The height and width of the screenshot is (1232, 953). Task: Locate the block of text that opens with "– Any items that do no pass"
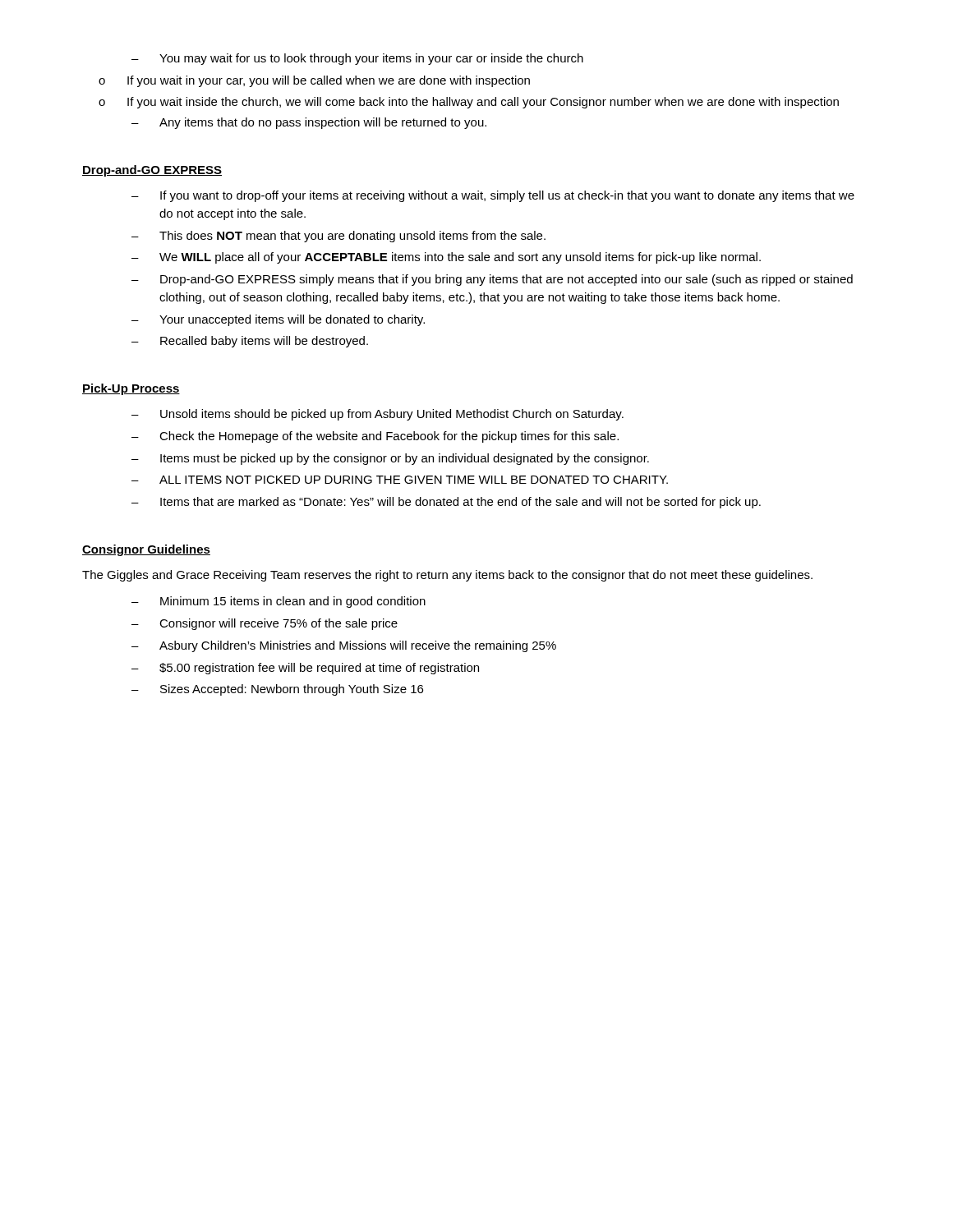309,123
